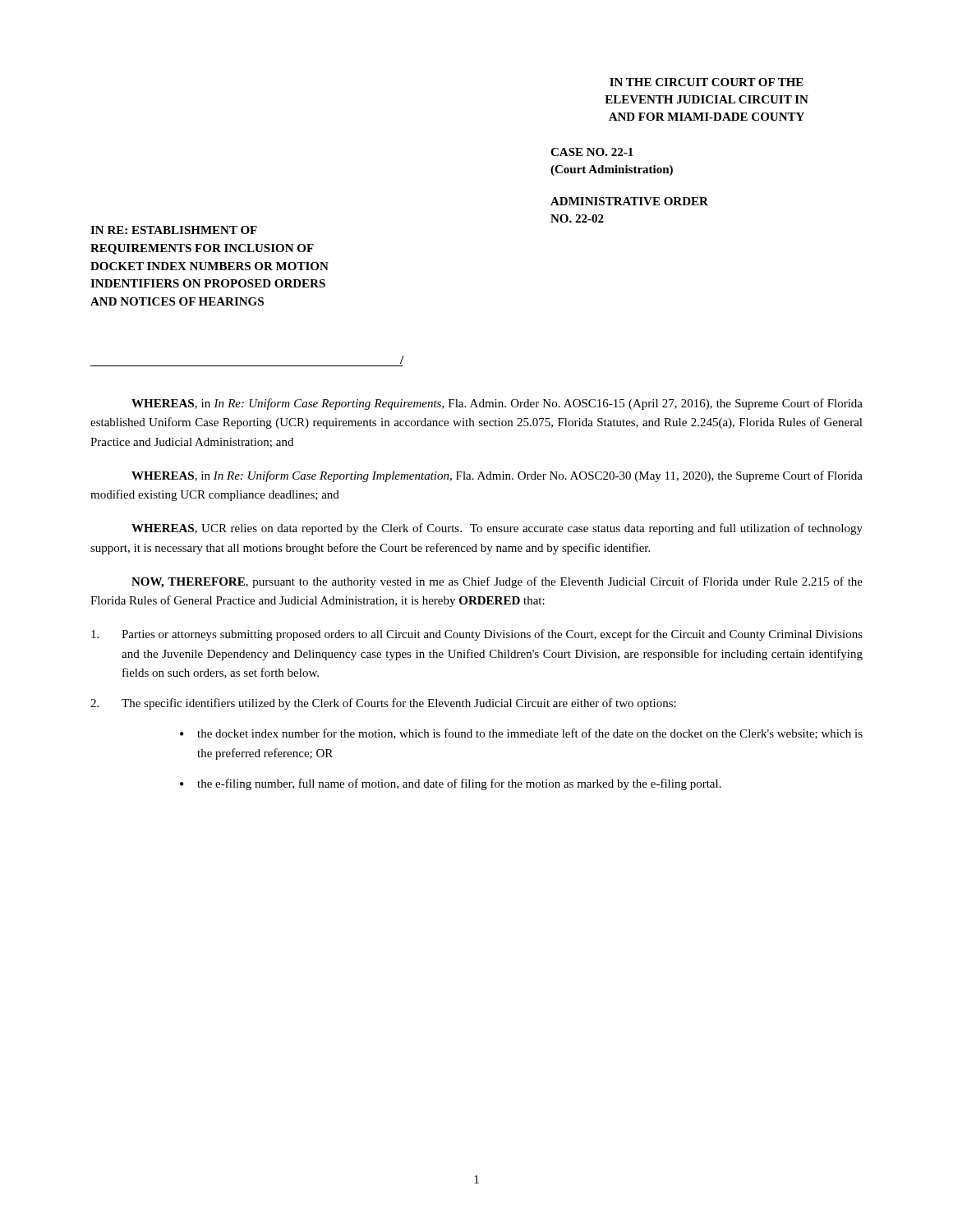The height and width of the screenshot is (1232, 953).
Task: Point to the block beginning "2. The specific identifiers utilized"
Action: point(383,704)
